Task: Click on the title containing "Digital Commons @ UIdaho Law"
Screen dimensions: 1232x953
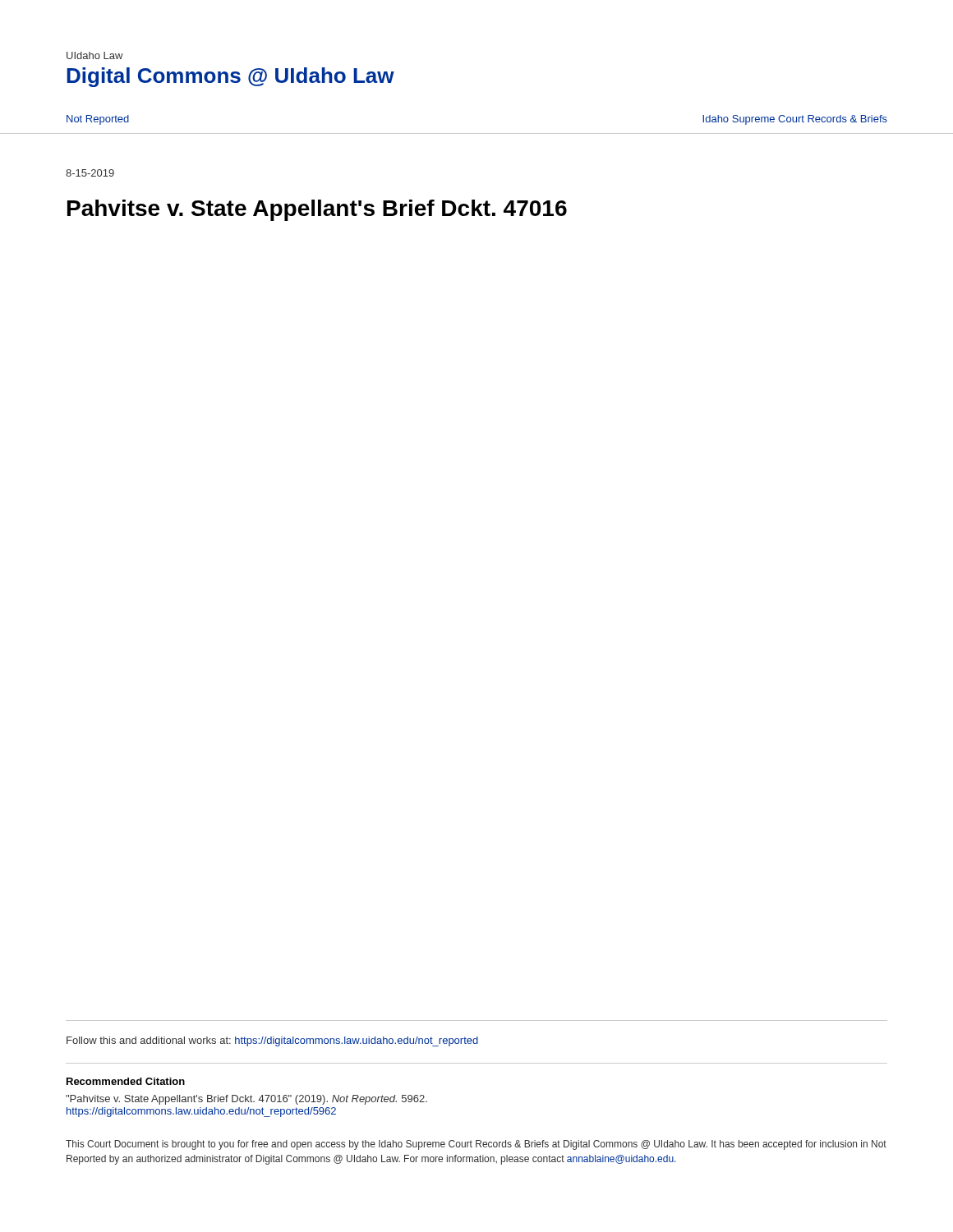Action: (x=230, y=76)
